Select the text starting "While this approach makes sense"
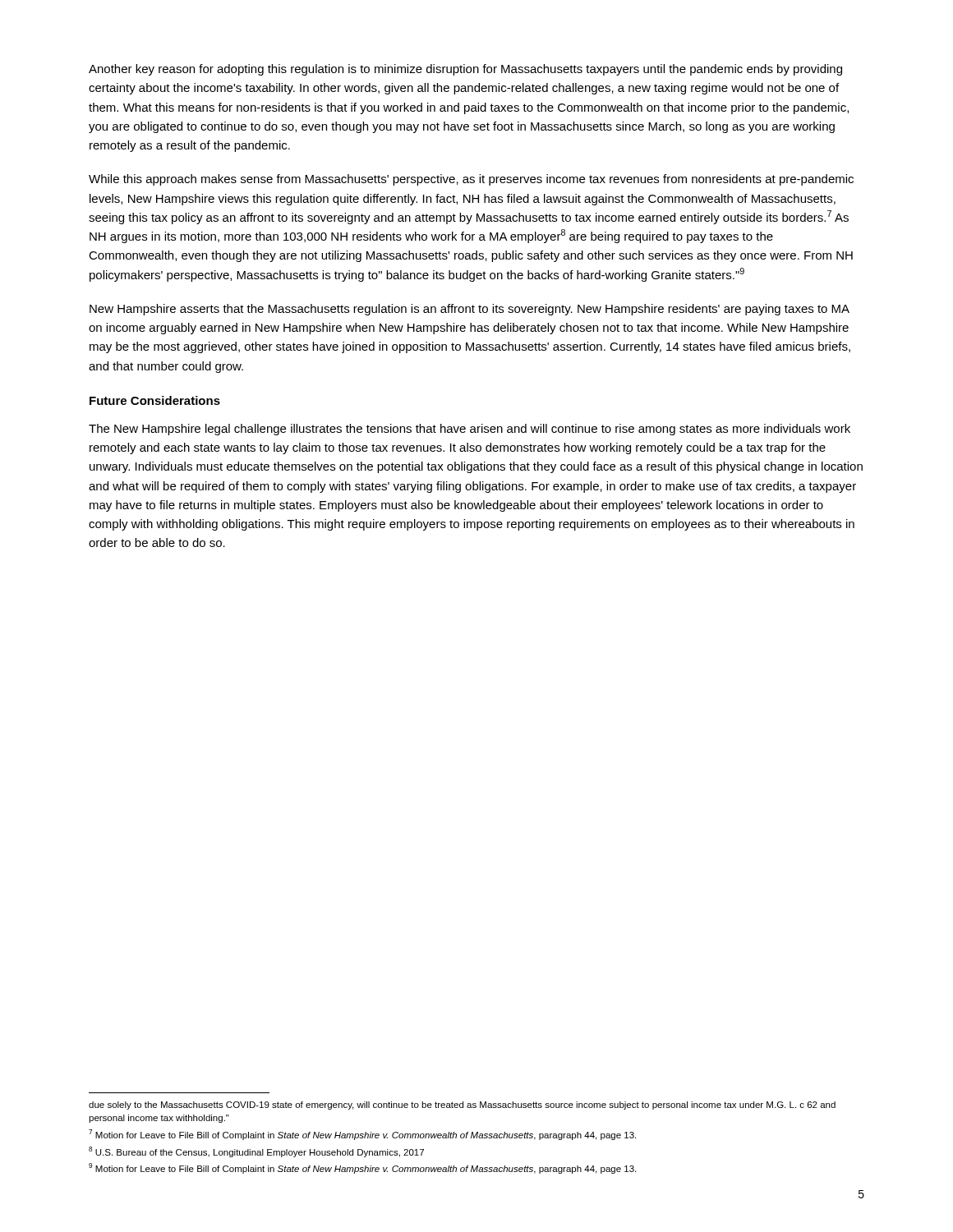953x1232 pixels. pos(471,227)
